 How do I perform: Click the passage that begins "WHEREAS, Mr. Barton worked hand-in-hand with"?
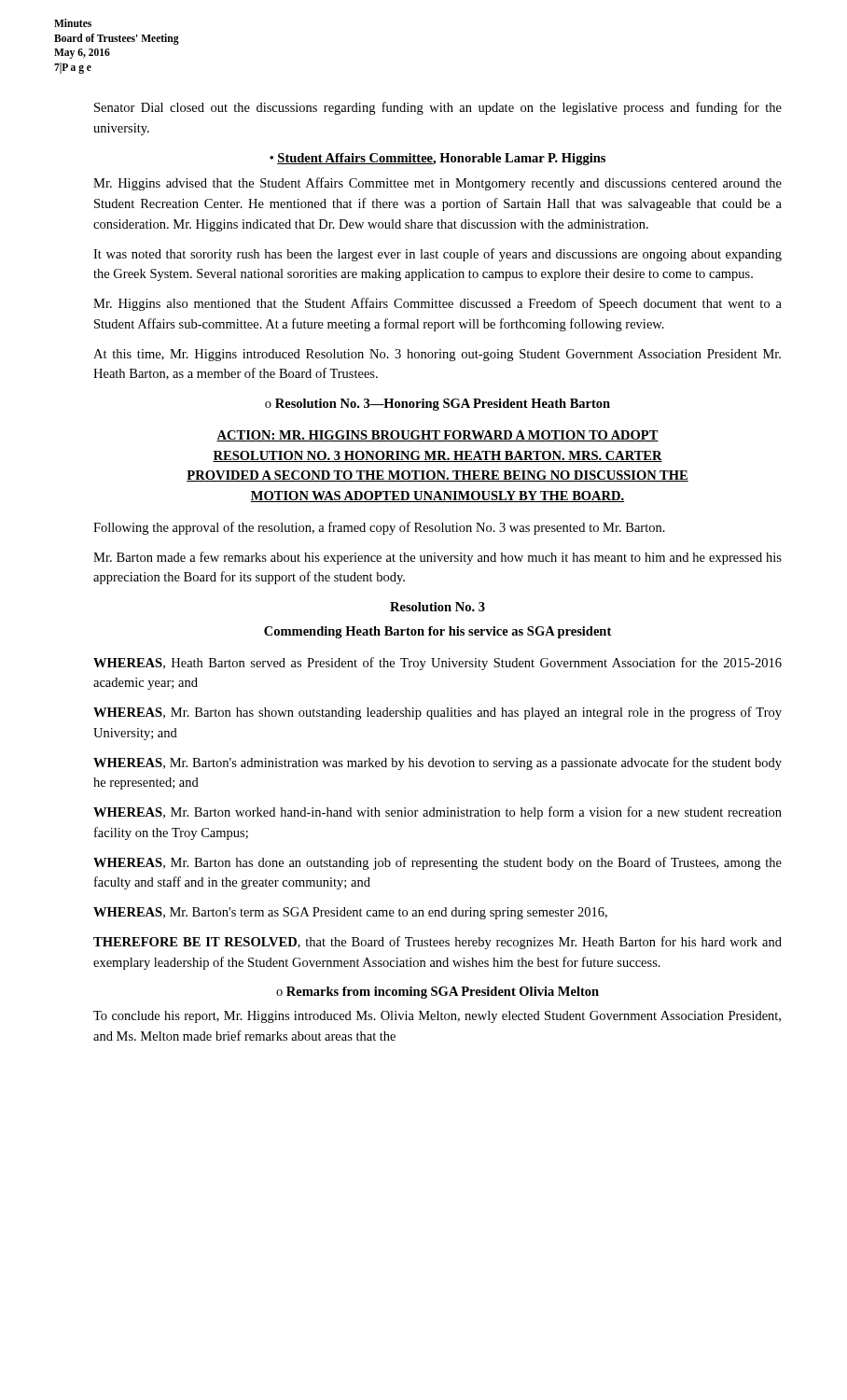tap(437, 823)
